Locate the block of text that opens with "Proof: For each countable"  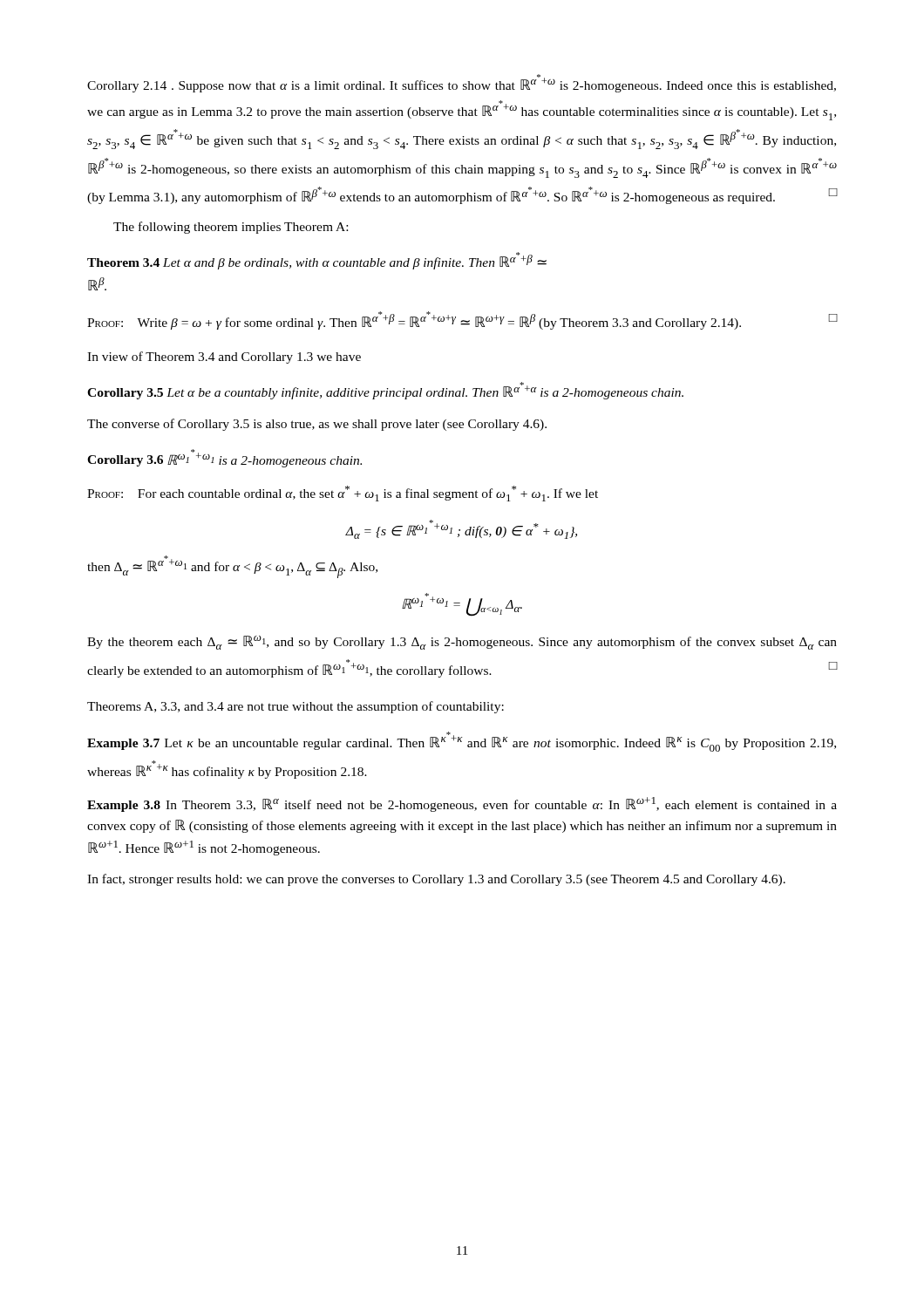point(462,494)
